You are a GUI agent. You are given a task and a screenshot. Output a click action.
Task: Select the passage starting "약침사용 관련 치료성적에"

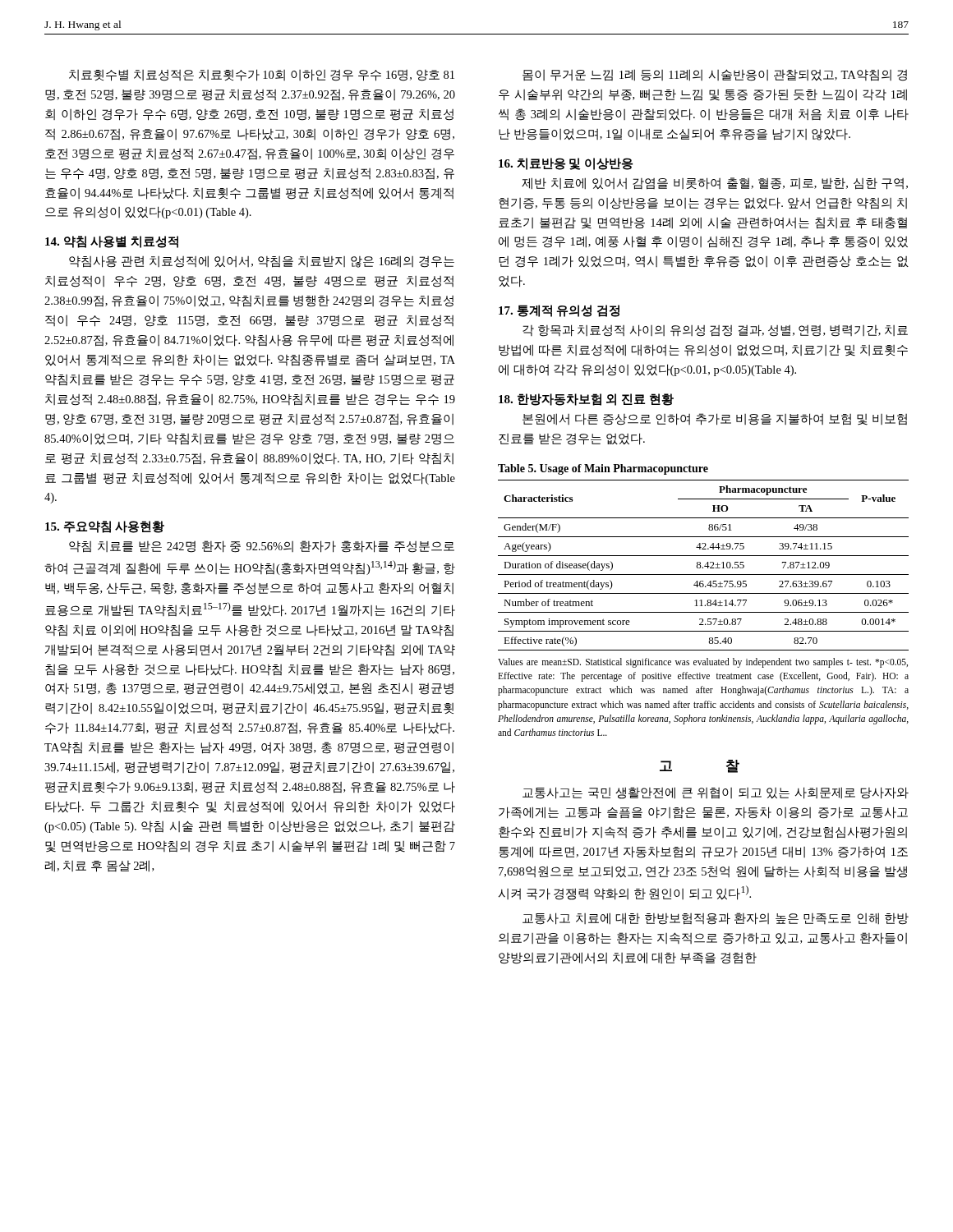pos(250,380)
